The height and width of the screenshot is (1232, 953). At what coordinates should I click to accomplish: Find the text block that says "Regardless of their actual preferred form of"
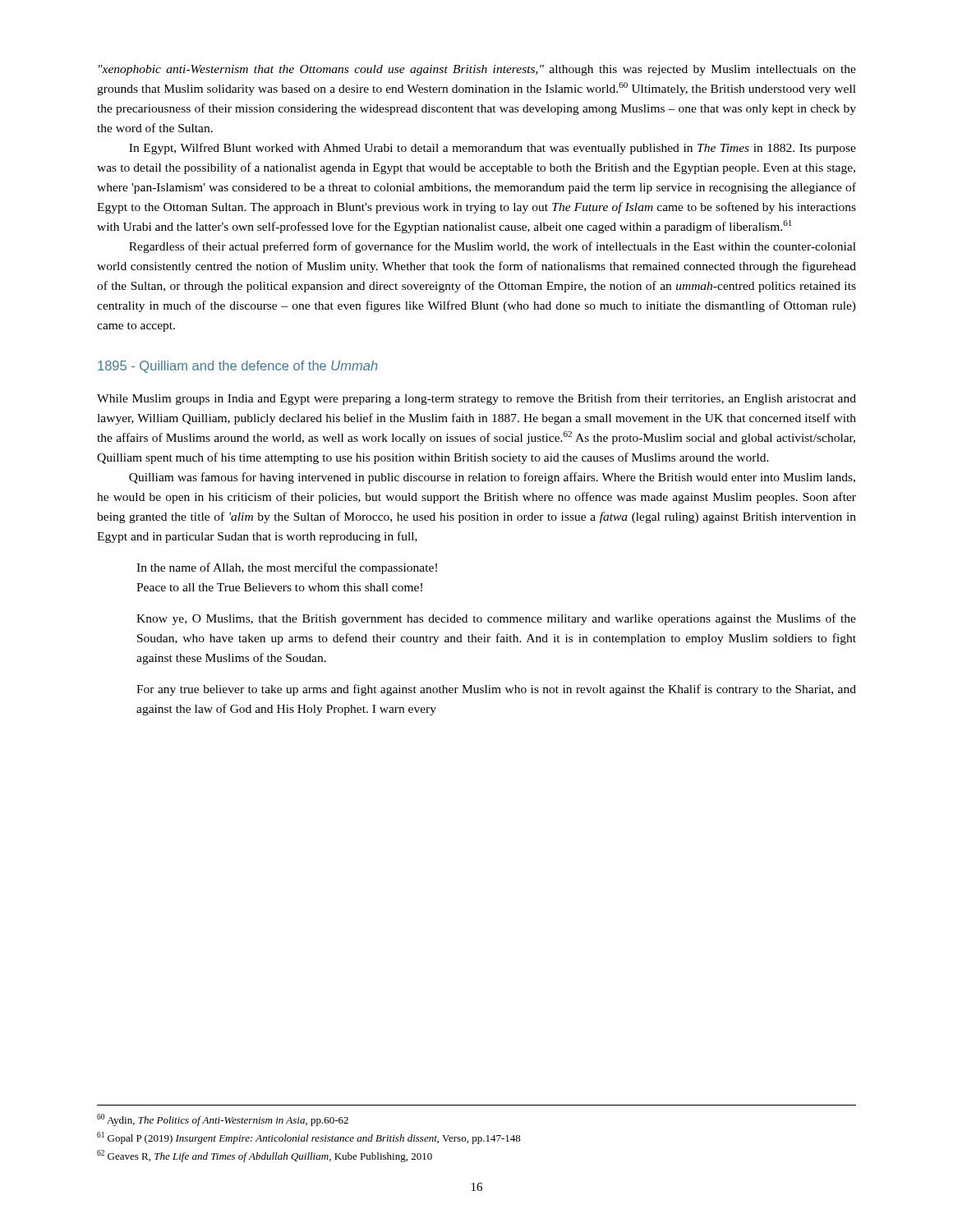476,286
